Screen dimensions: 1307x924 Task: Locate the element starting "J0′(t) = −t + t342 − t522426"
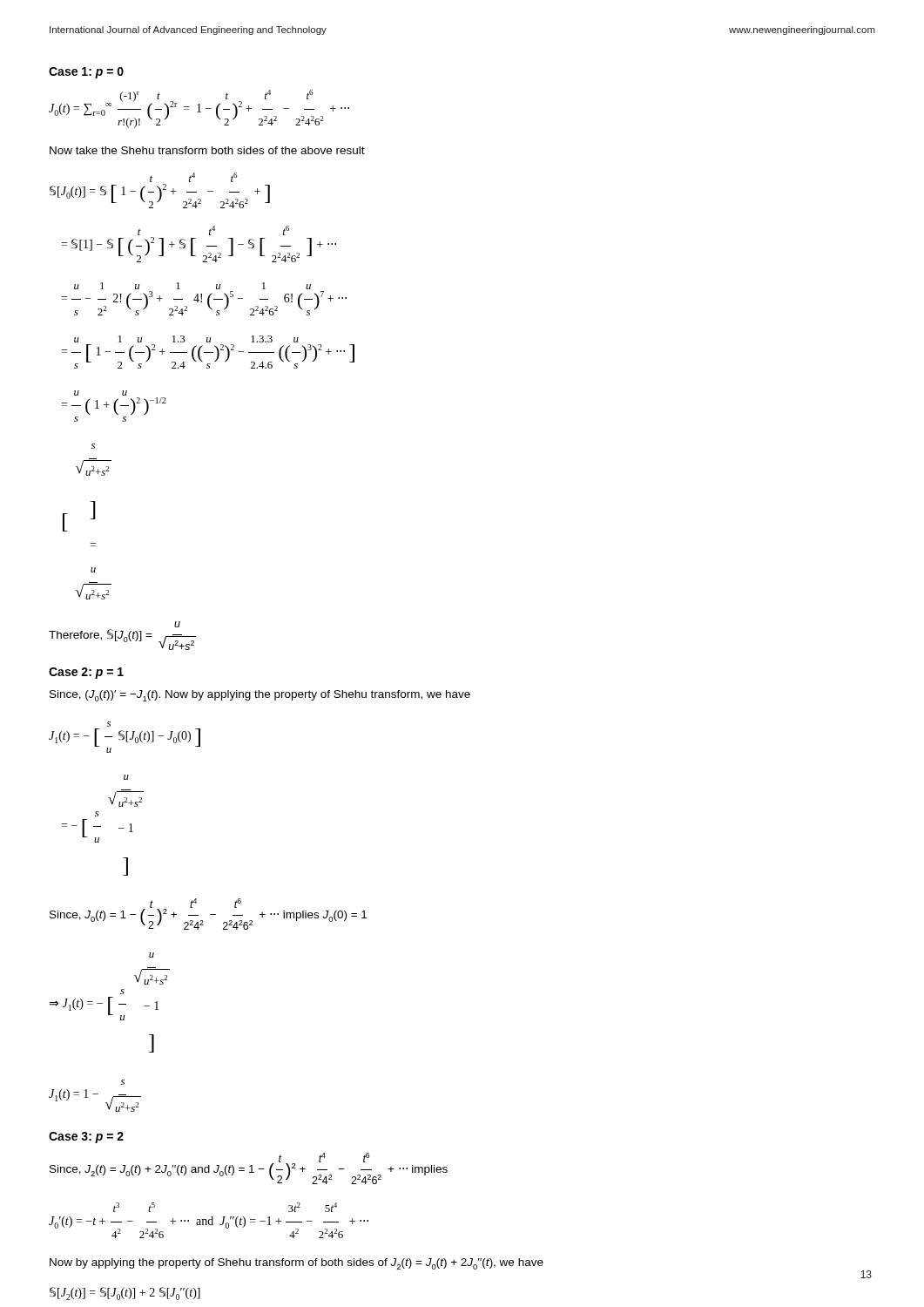click(x=209, y=1220)
